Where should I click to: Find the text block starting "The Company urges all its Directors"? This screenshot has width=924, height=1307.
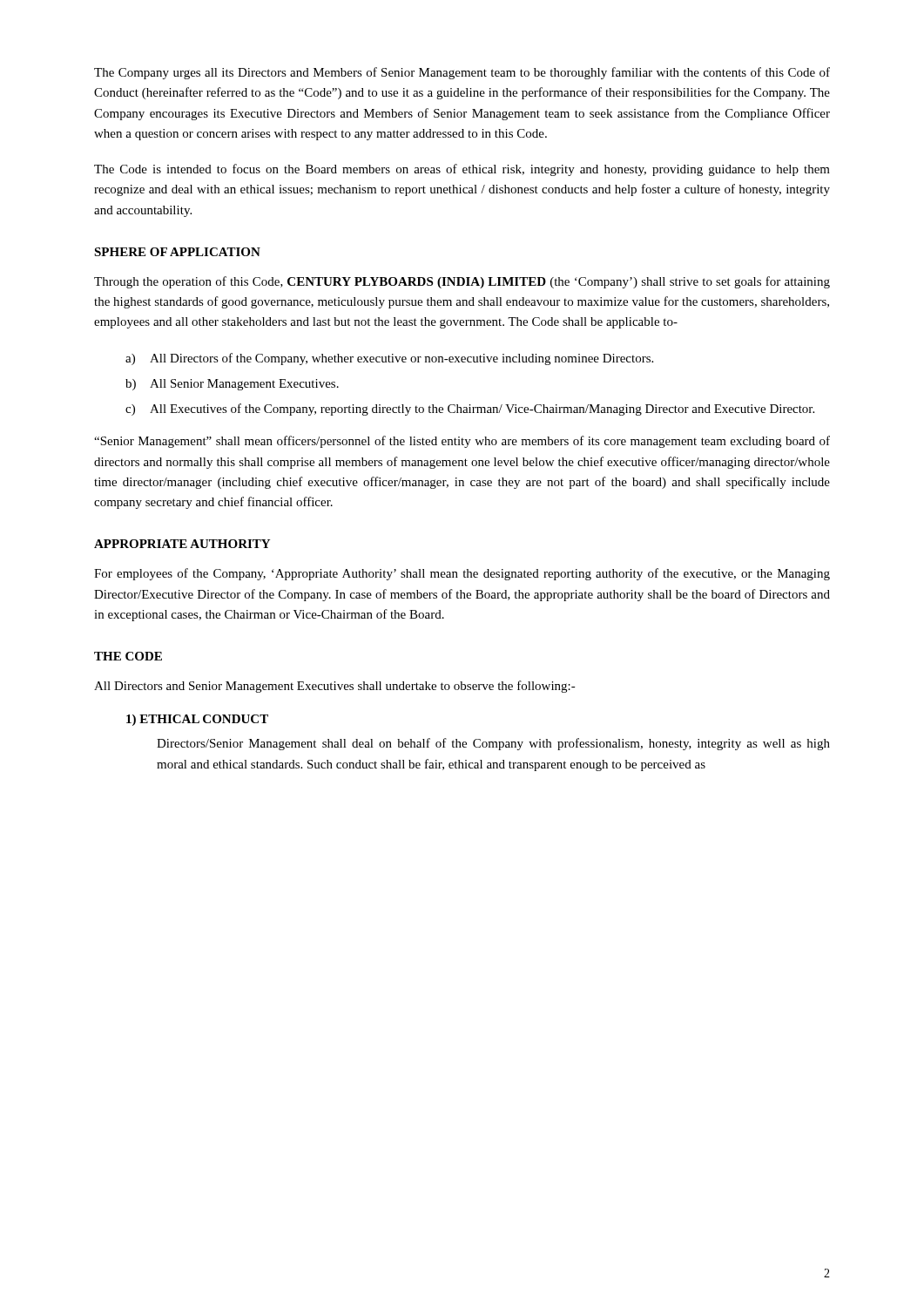pos(462,103)
